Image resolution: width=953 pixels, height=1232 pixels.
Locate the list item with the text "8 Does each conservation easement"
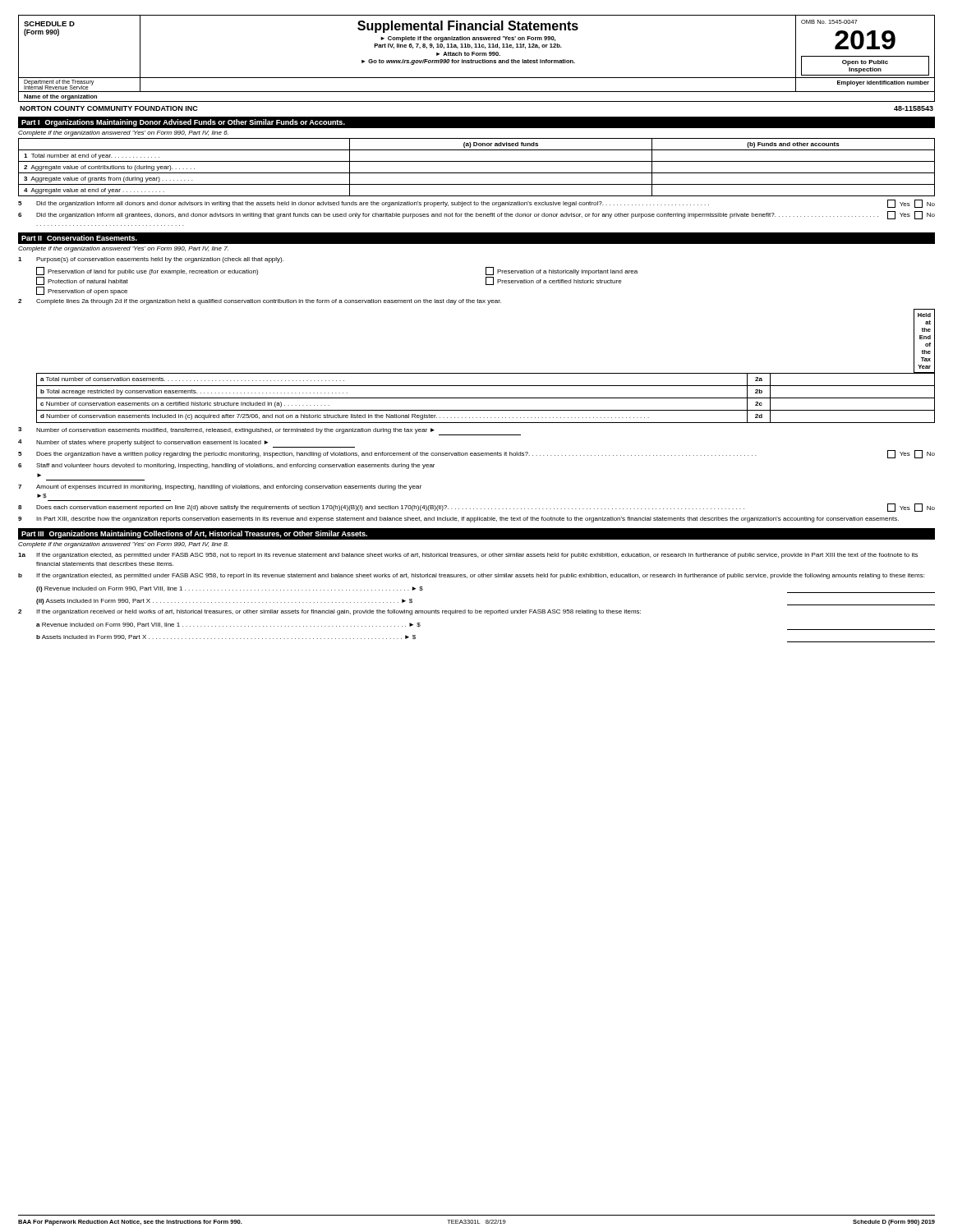pos(476,508)
